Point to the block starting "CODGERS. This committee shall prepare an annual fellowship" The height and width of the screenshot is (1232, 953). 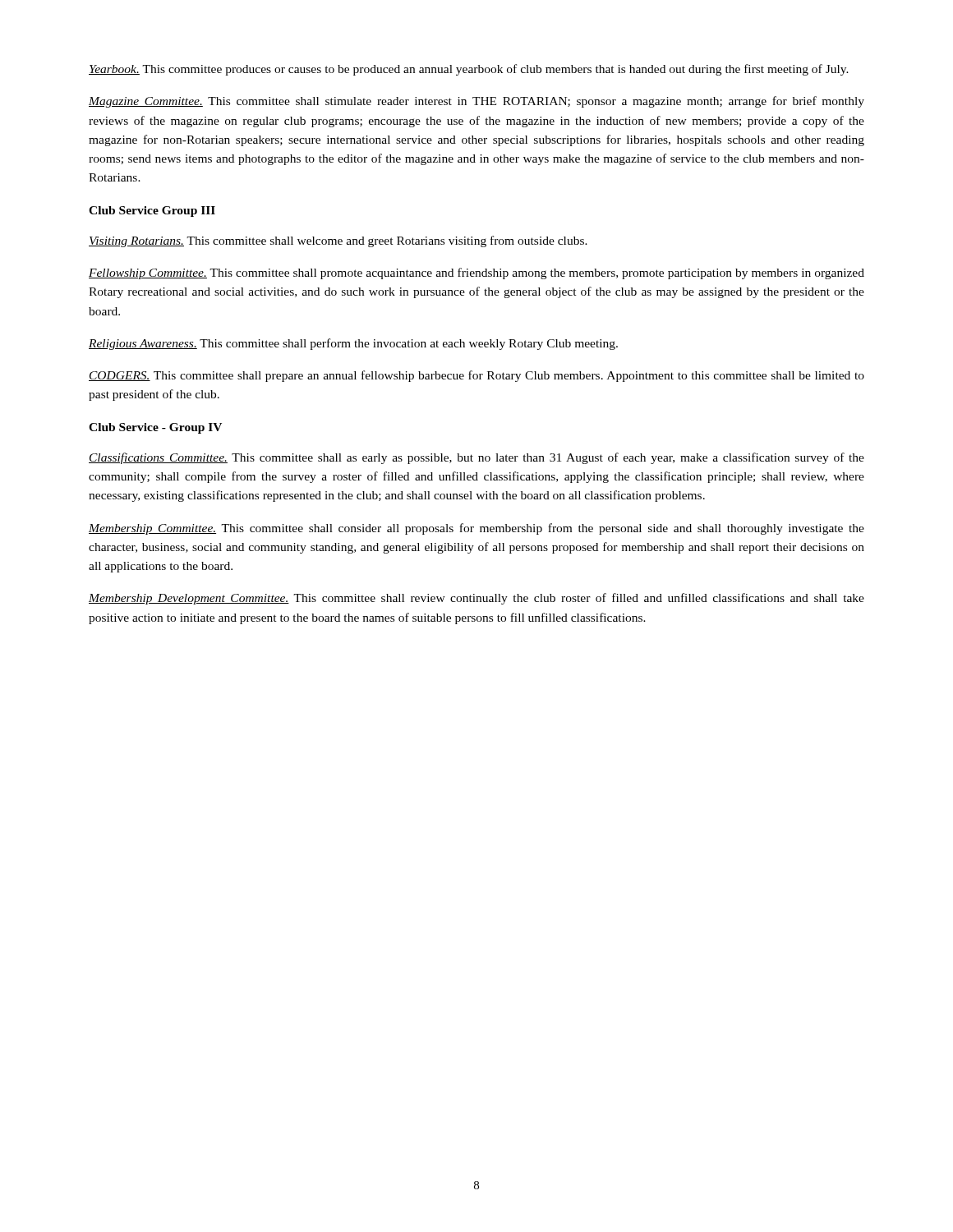(x=476, y=385)
